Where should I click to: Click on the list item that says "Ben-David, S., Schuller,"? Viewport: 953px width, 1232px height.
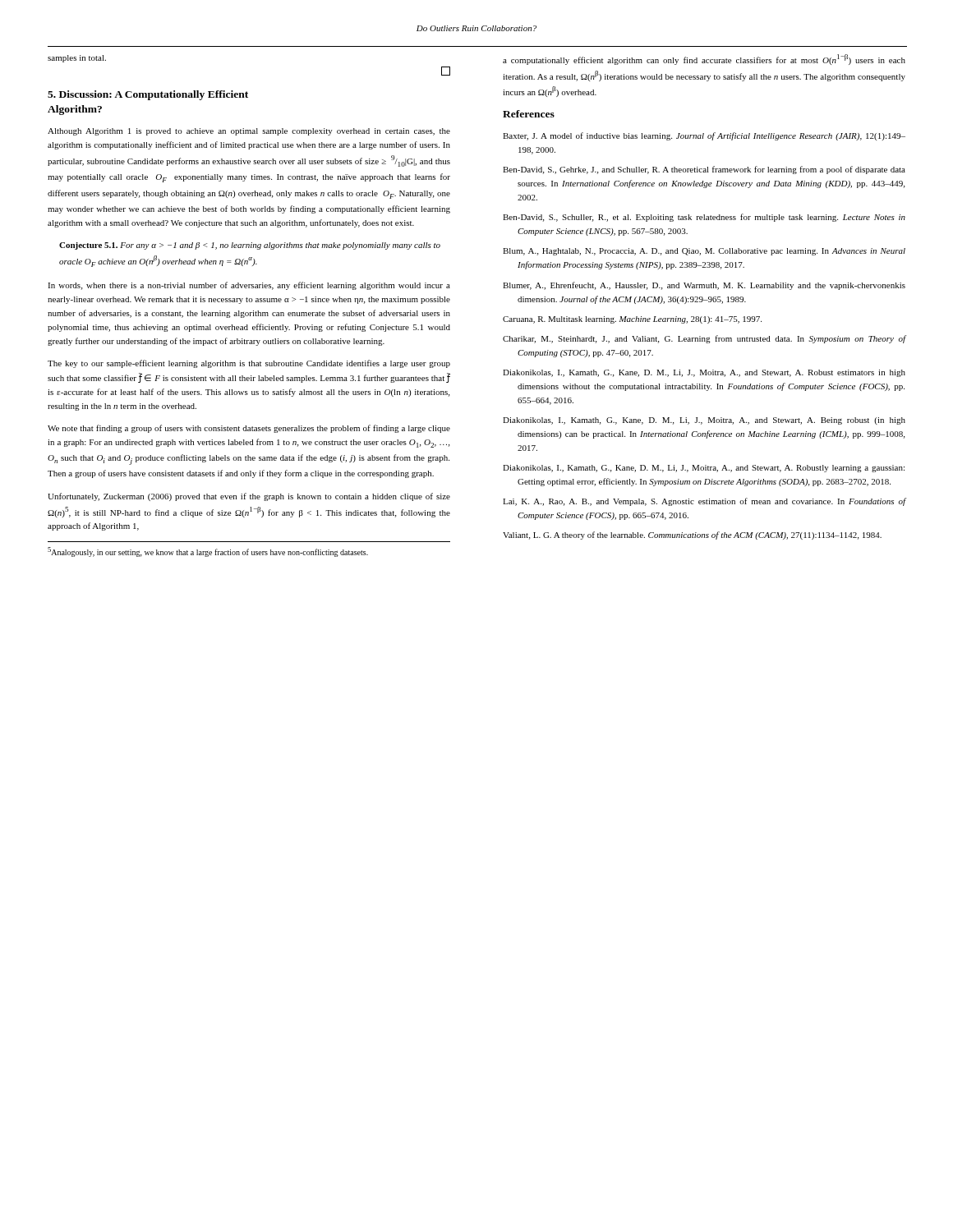(x=704, y=224)
